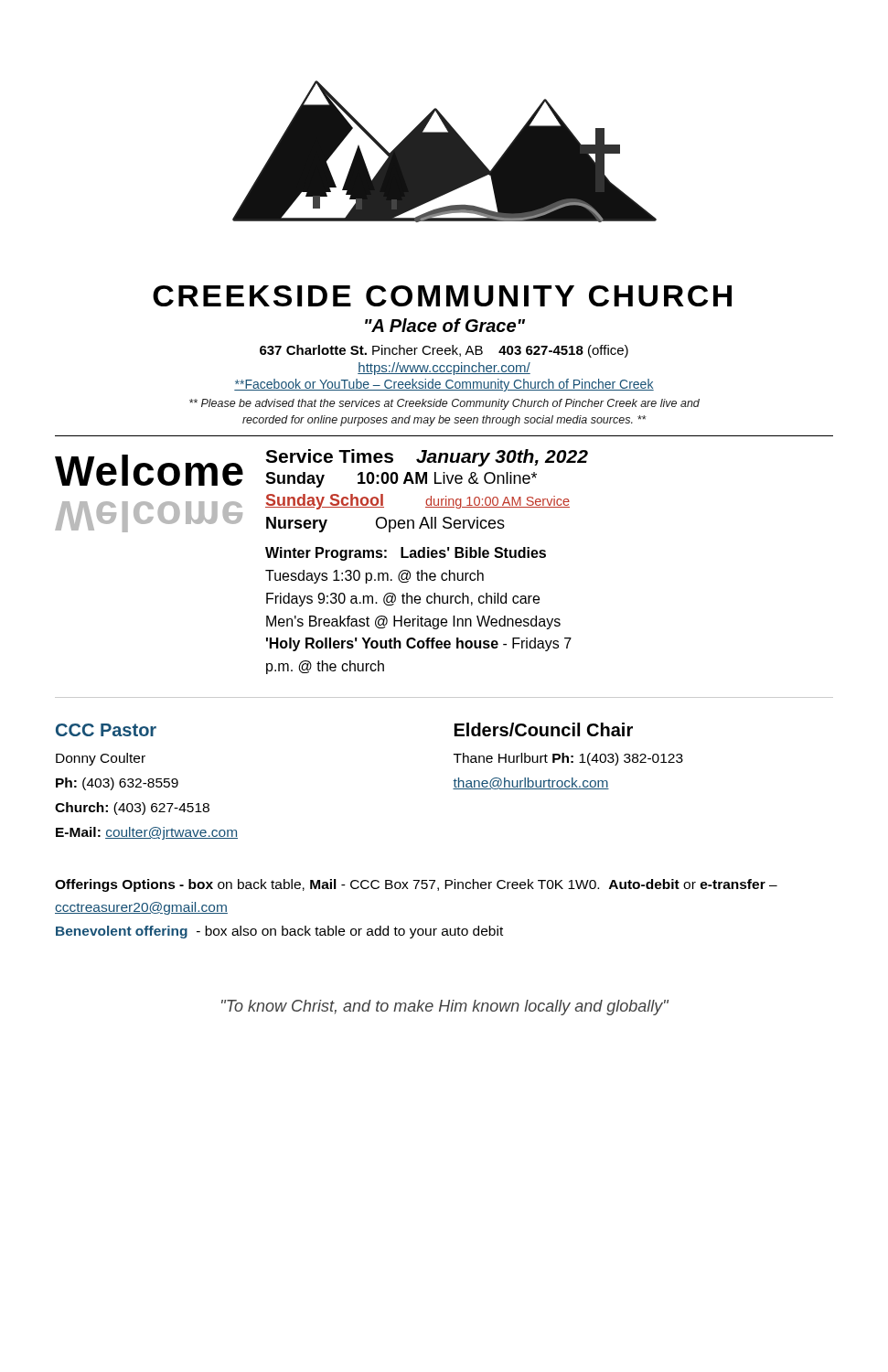Select the text block that says "Donny Coulter Ph: (403)"
This screenshot has height=1372, width=888.
coord(146,795)
